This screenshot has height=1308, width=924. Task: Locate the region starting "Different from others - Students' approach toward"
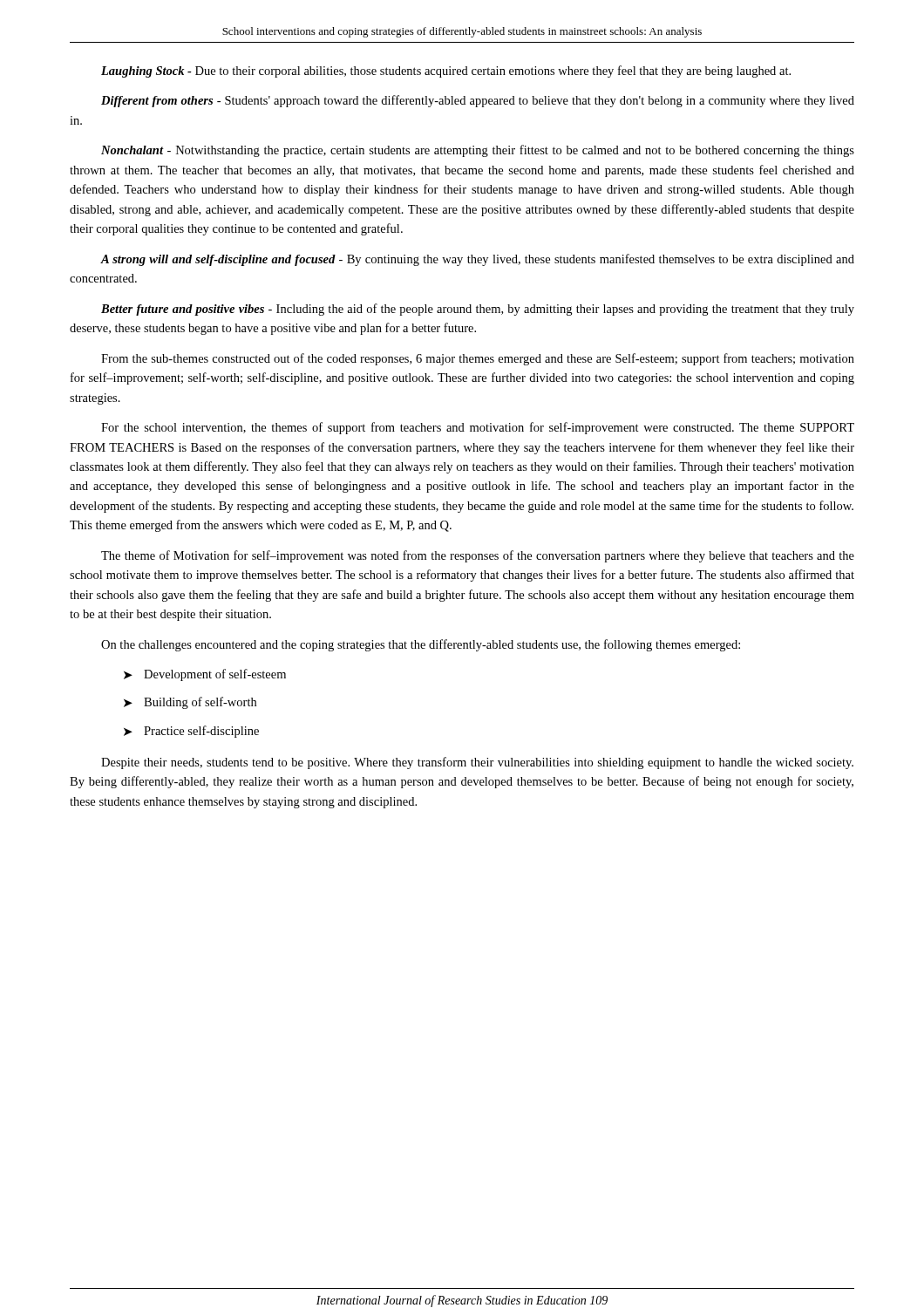(x=462, y=110)
